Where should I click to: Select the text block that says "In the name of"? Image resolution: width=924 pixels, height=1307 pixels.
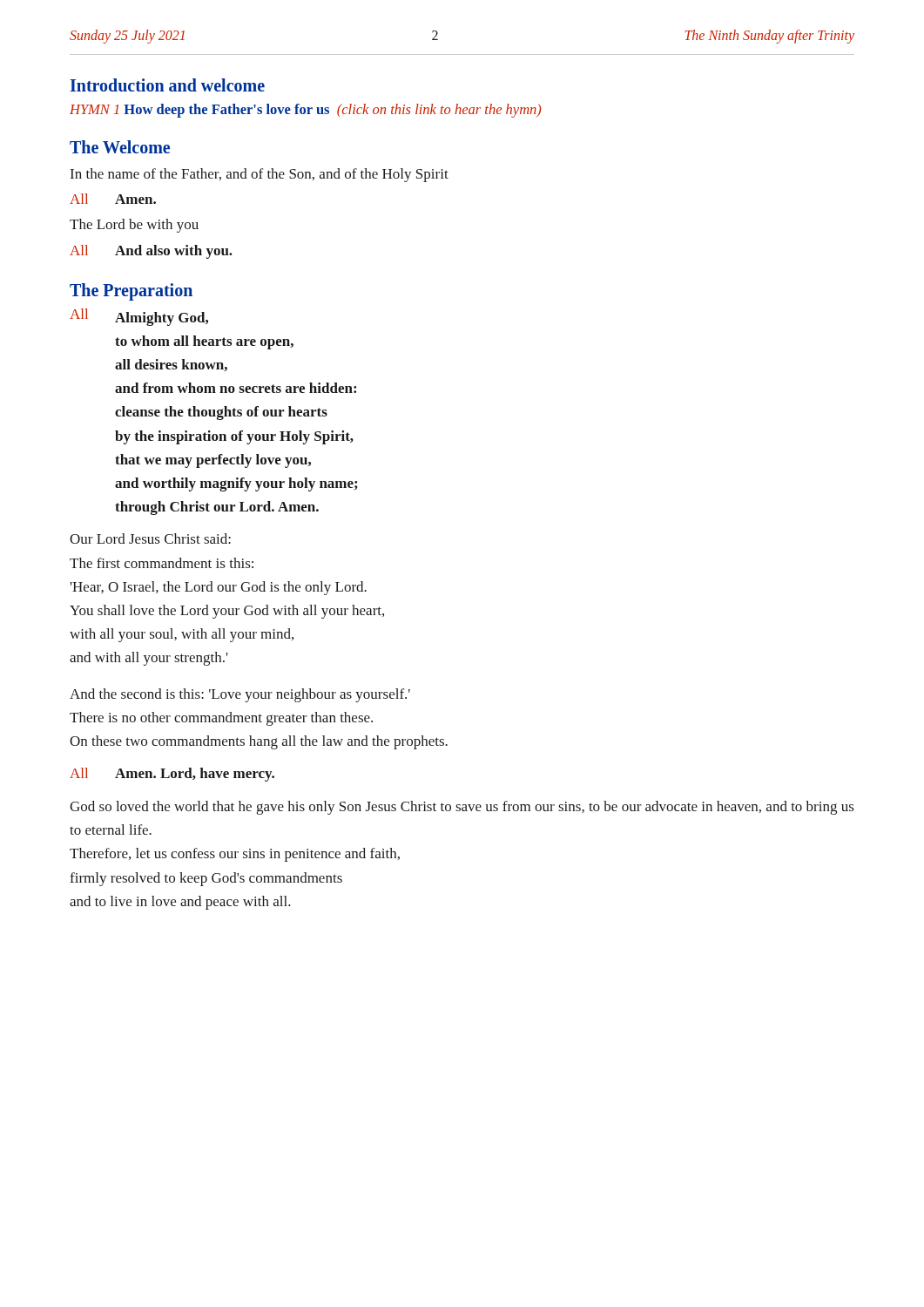pyautogui.click(x=259, y=174)
